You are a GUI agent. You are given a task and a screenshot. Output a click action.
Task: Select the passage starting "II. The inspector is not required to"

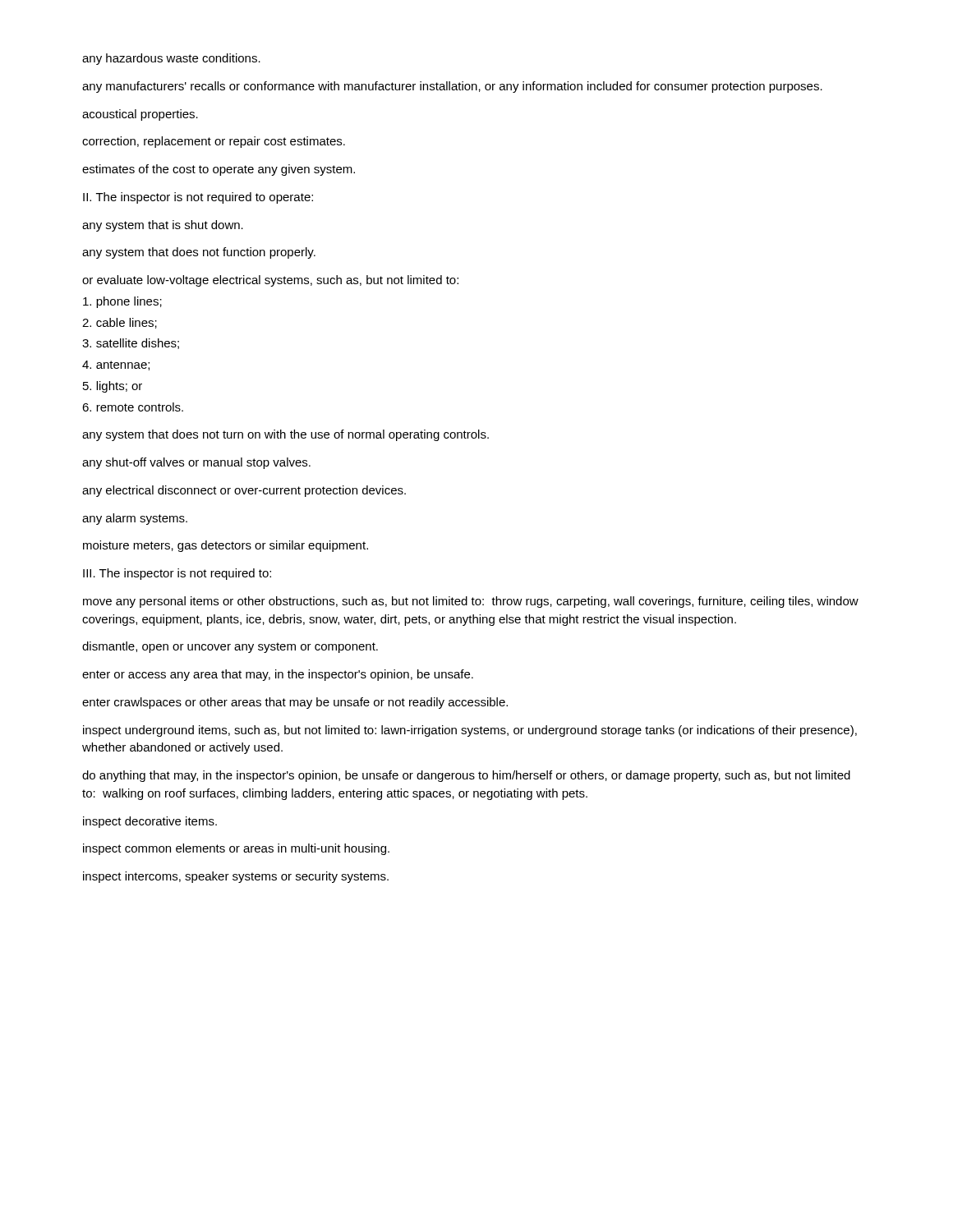pyautogui.click(x=198, y=197)
